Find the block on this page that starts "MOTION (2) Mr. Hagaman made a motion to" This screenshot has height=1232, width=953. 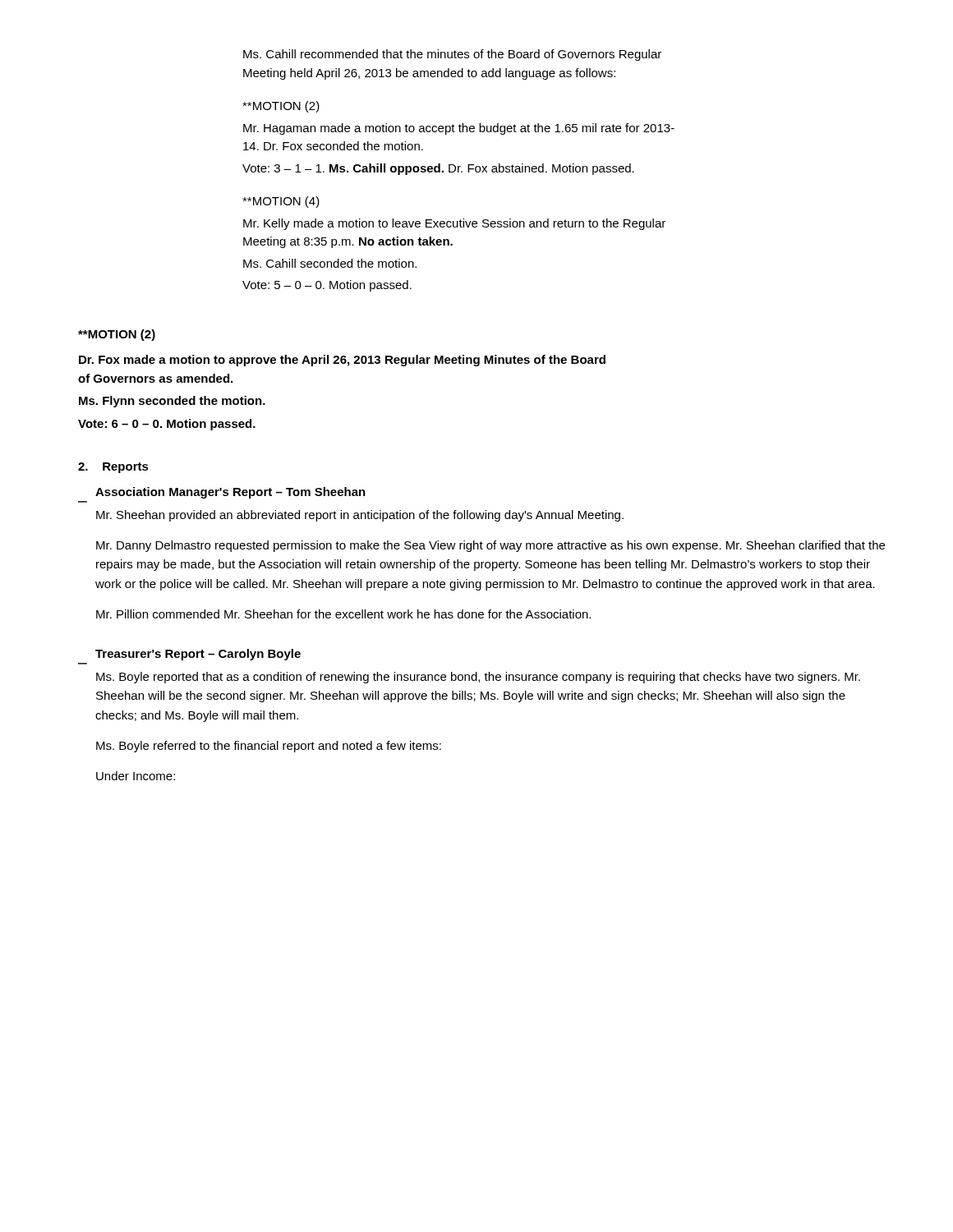pos(565,137)
